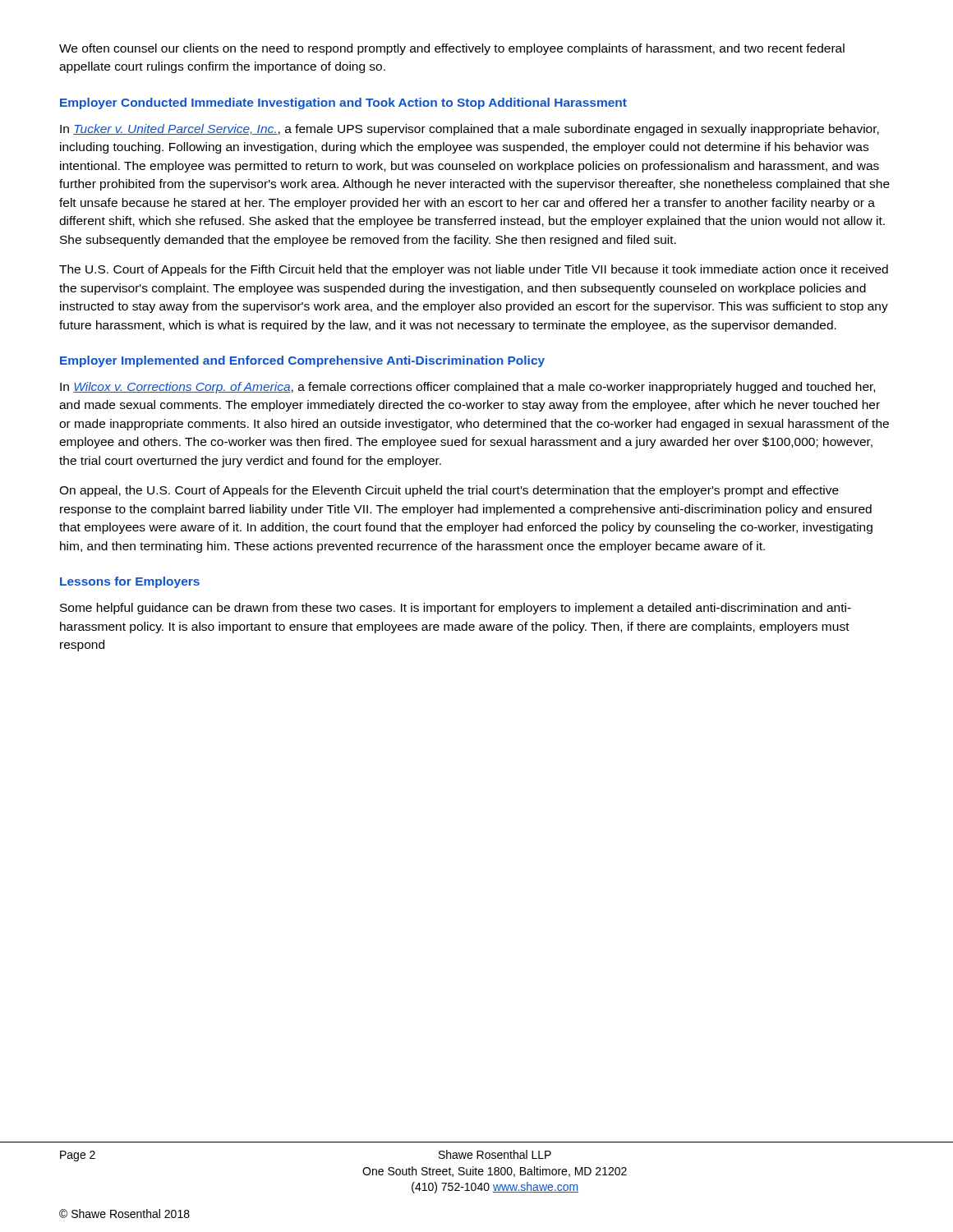Locate the region starting "In Wilcox v. Corrections"
953x1232 pixels.
coord(474,423)
